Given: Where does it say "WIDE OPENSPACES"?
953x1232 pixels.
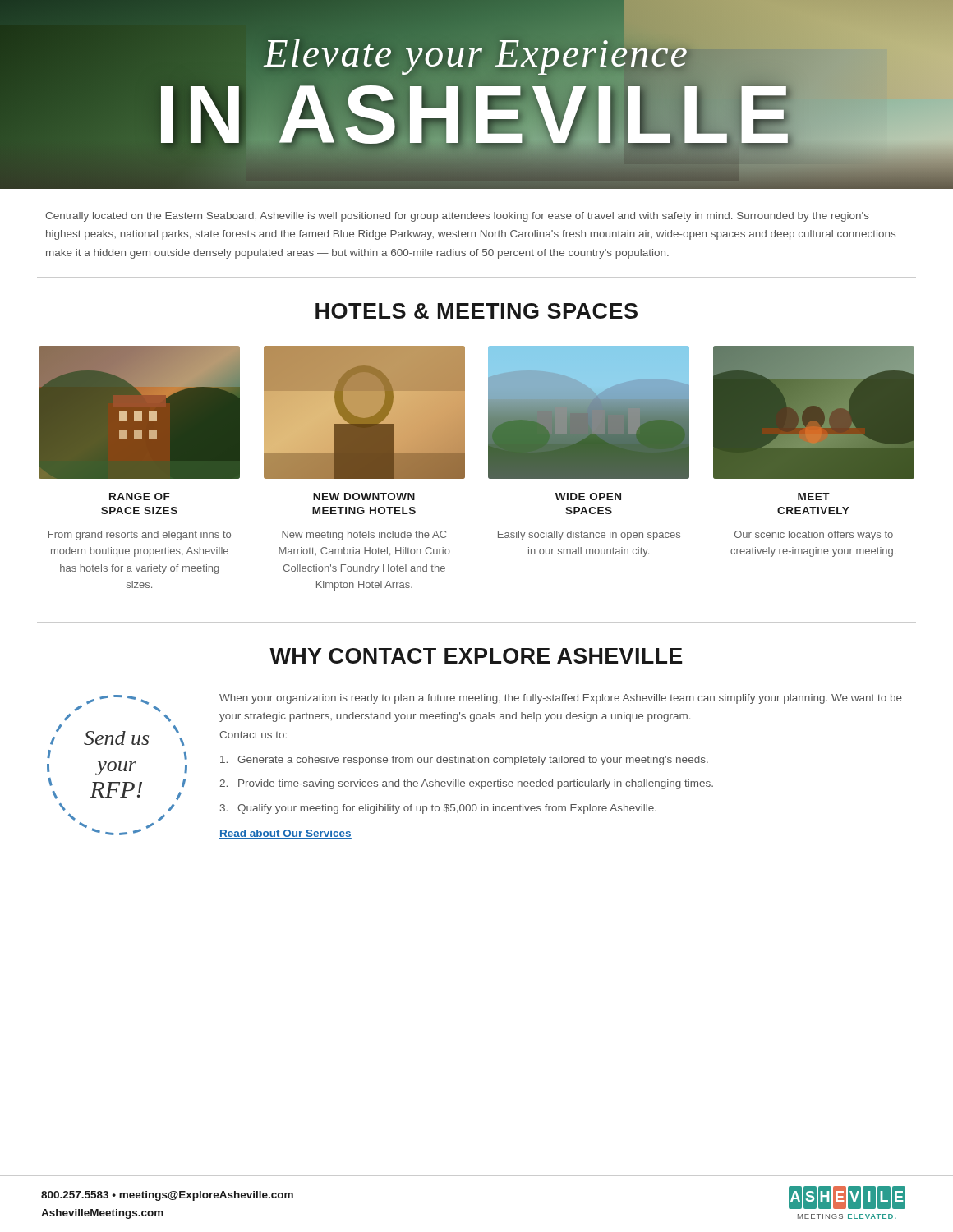Looking at the screenshot, I should (x=589, y=504).
